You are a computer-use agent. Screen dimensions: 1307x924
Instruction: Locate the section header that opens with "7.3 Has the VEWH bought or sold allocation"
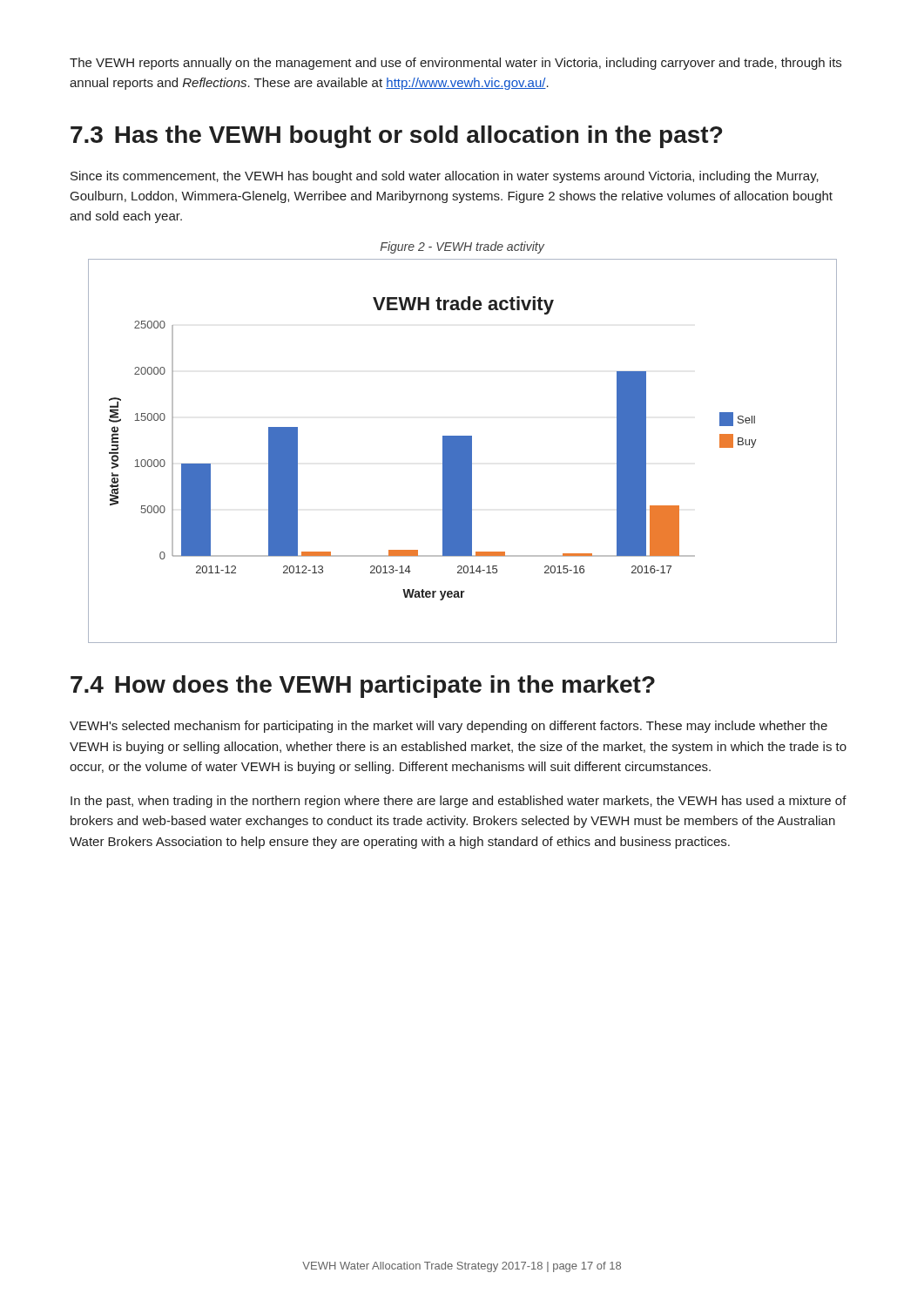(397, 134)
